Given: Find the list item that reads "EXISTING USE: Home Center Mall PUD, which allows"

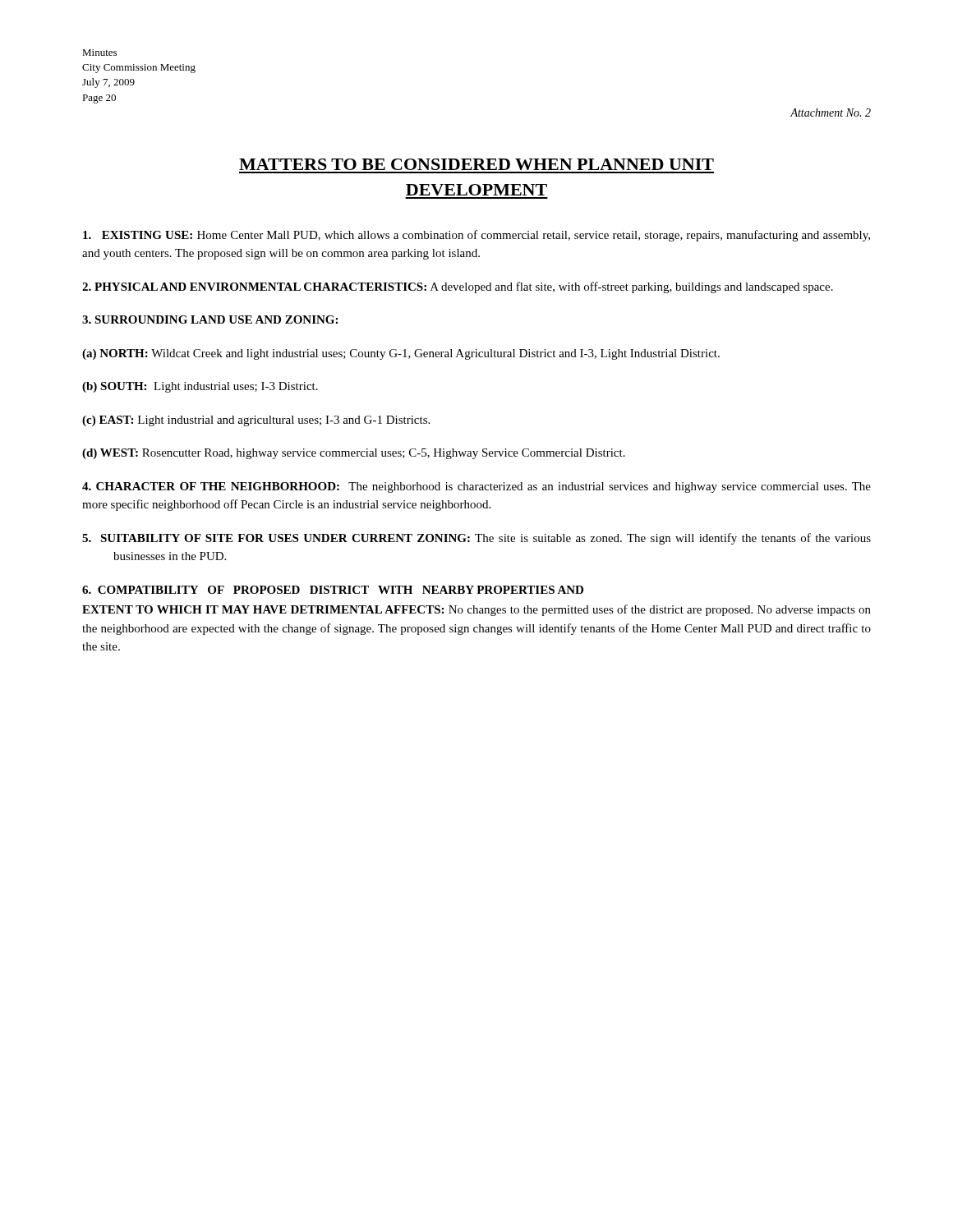Looking at the screenshot, I should (476, 244).
